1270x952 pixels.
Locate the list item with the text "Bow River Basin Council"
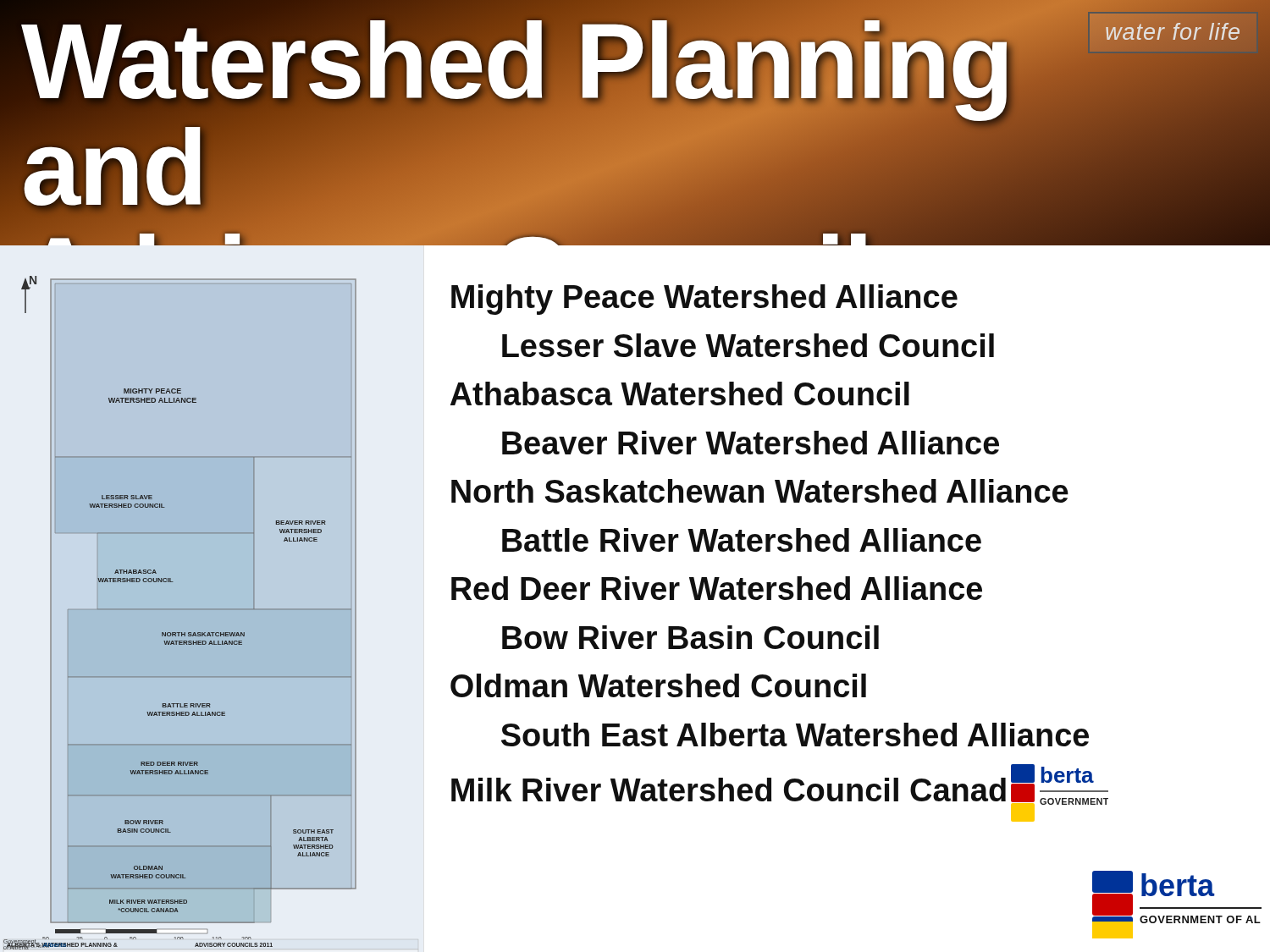pyautogui.click(x=690, y=638)
